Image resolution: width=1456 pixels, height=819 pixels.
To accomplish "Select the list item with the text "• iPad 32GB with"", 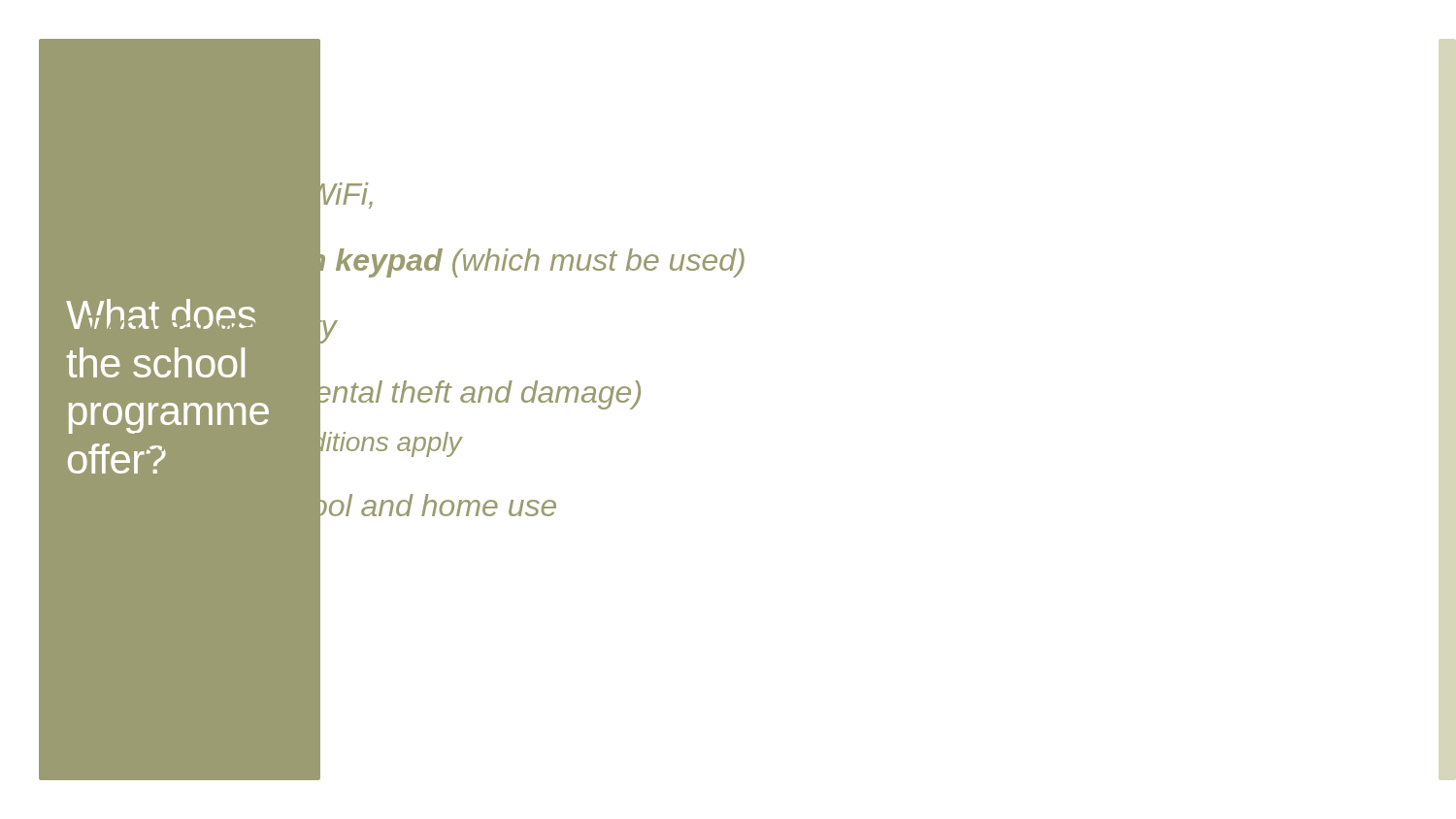I will [x=348, y=195].
